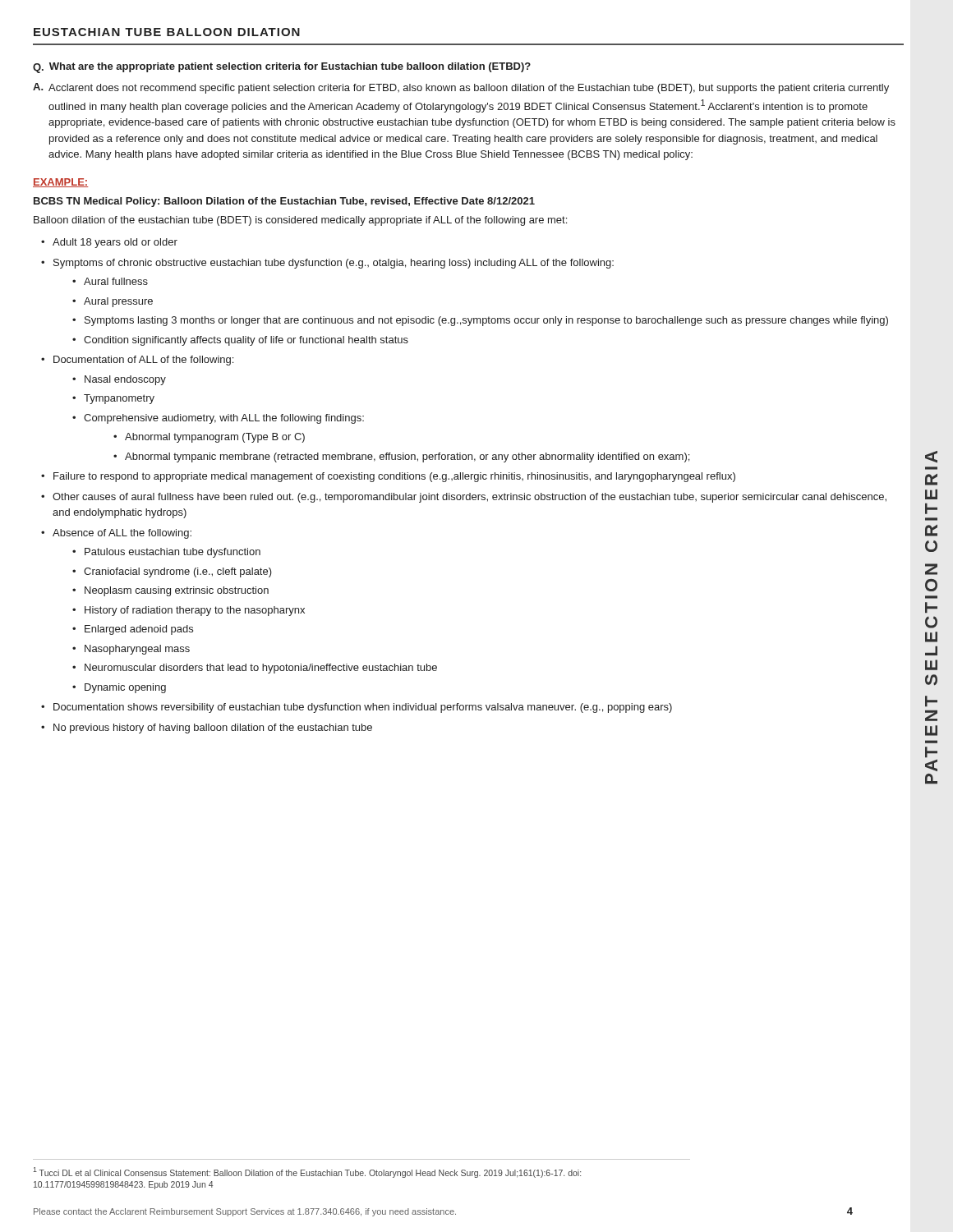953x1232 pixels.
Task: Find the text starting "Nasopharyngeal mass"
Action: click(137, 648)
